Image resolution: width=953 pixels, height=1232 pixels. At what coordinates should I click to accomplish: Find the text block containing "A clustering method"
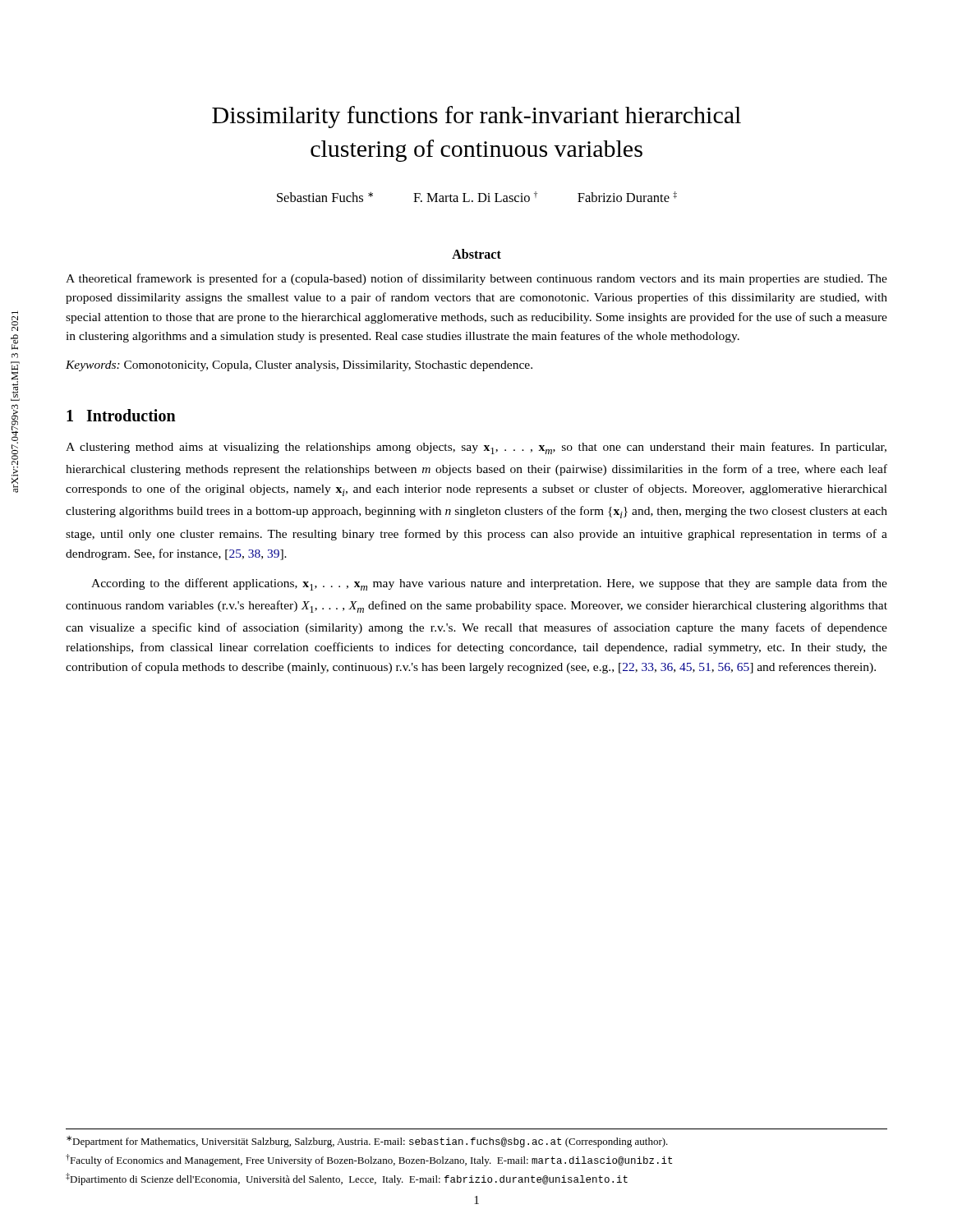point(476,448)
